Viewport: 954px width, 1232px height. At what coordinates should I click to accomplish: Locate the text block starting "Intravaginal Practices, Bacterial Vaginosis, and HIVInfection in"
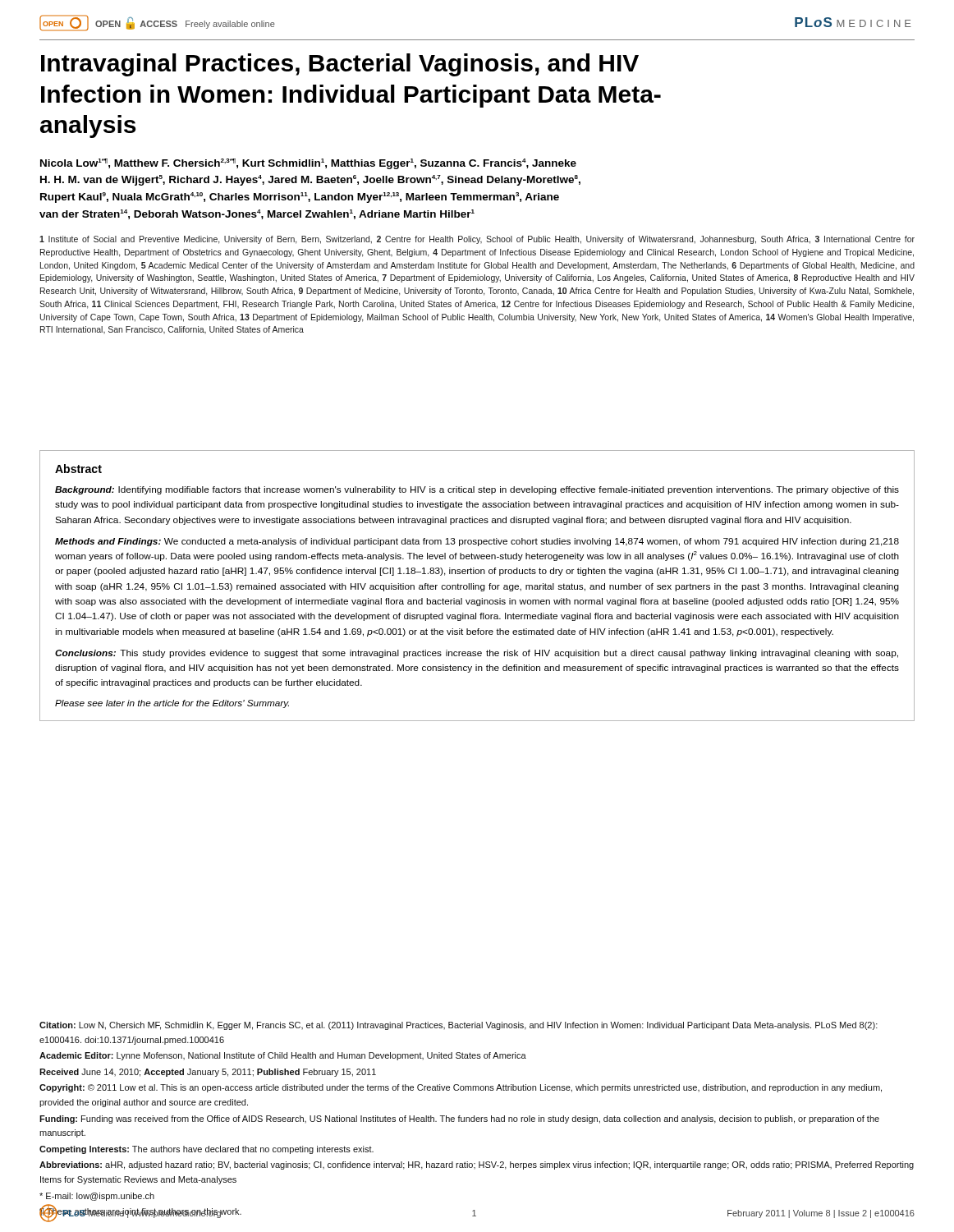pos(477,192)
